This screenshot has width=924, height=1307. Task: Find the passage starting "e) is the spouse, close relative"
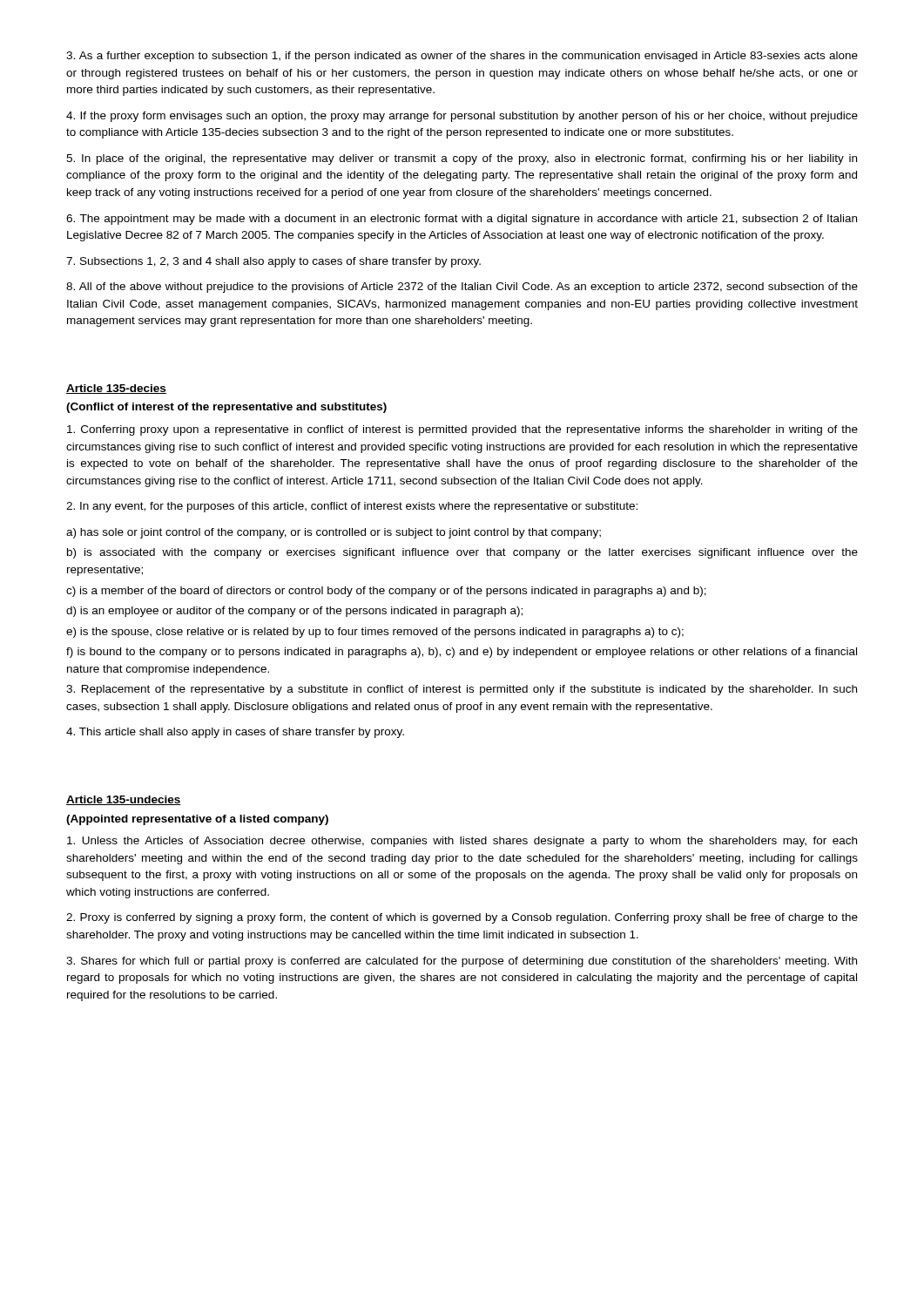click(x=375, y=631)
